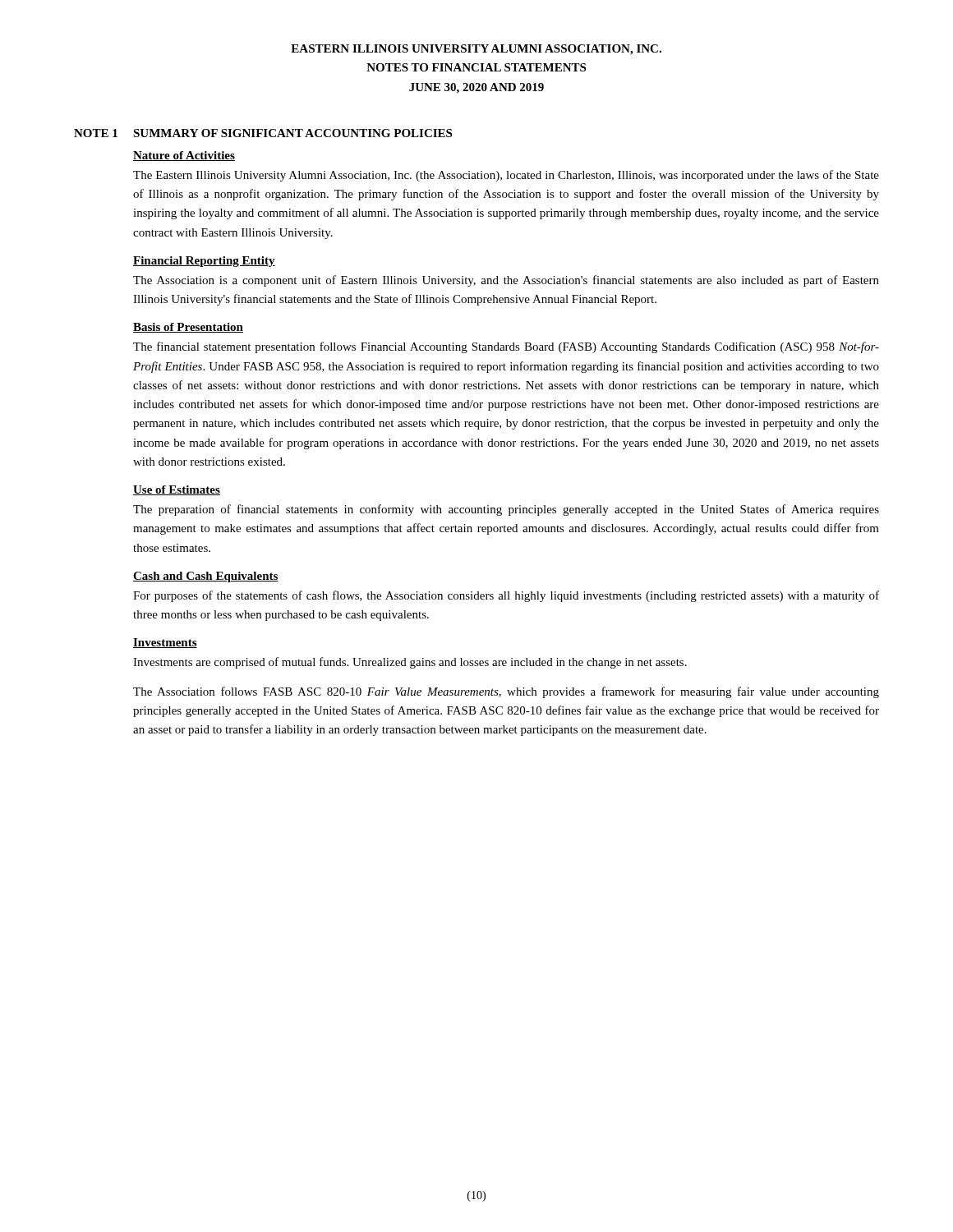953x1232 pixels.
Task: Find the block on this page that starts "The Association follows FASB ASC 820-10 Fair Value"
Action: coord(506,710)
